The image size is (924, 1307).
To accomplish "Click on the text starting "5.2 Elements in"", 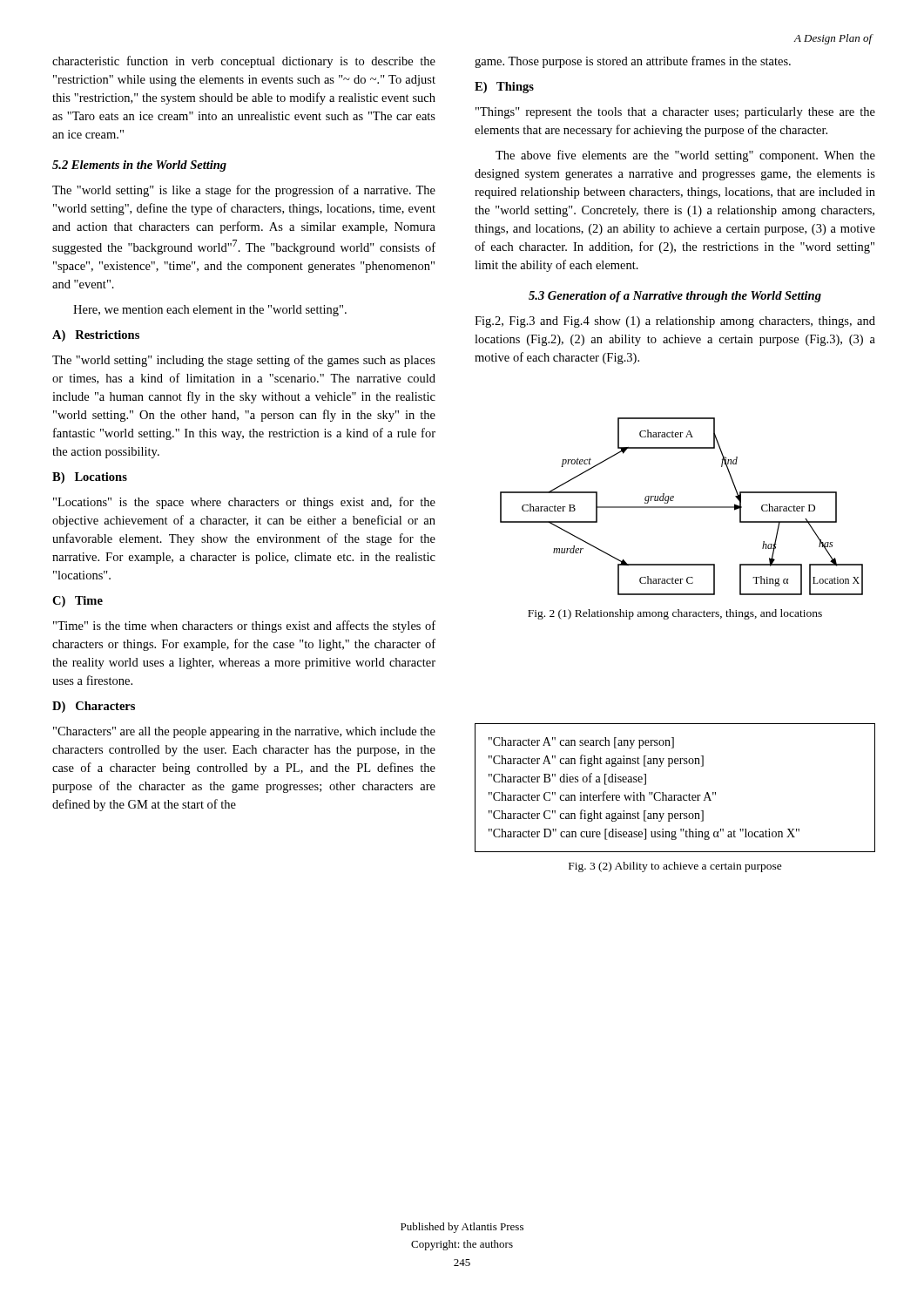I will (x=139, y=166).
